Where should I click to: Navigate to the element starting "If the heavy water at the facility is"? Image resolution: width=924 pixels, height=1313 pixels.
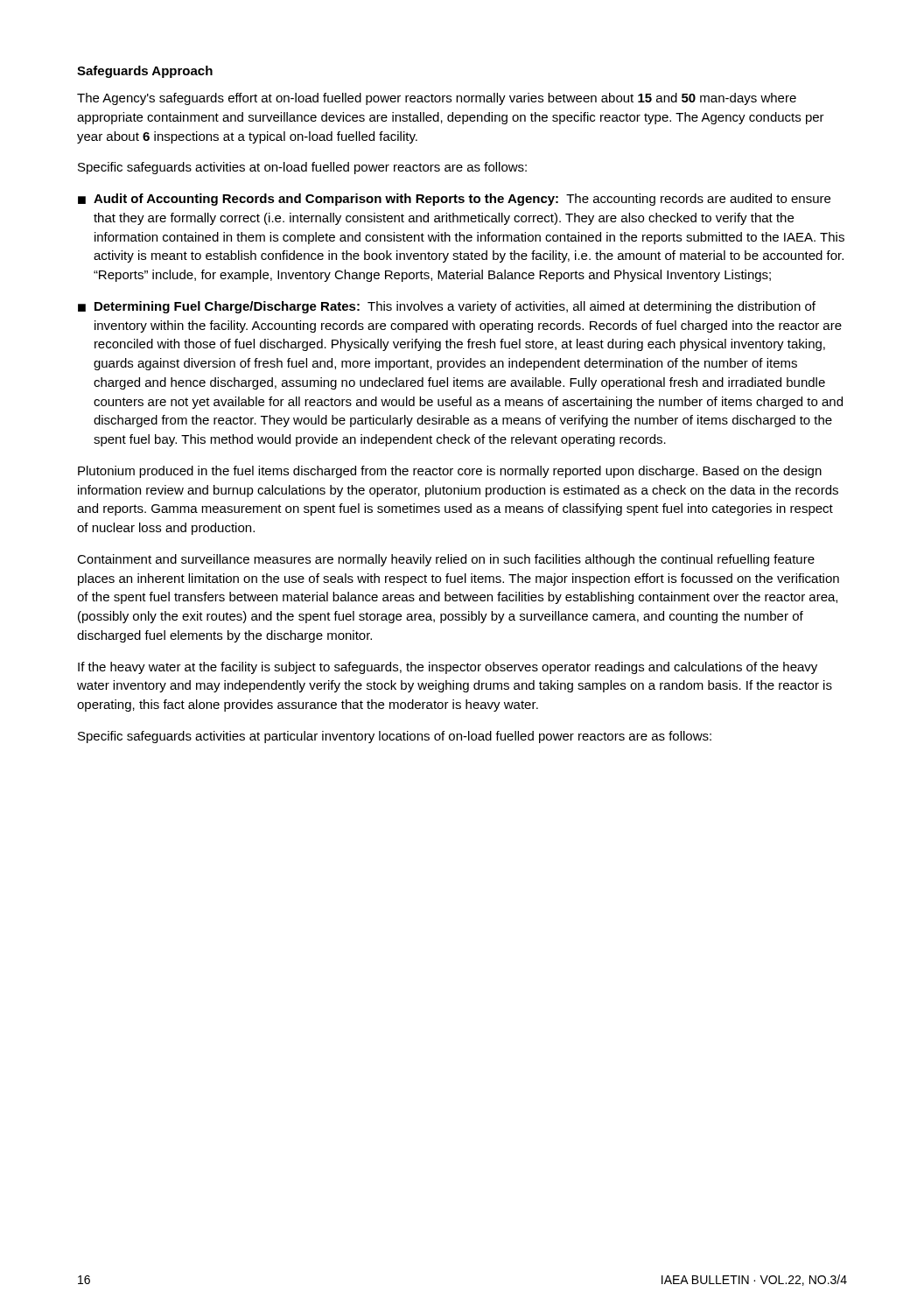click(455, 685)
